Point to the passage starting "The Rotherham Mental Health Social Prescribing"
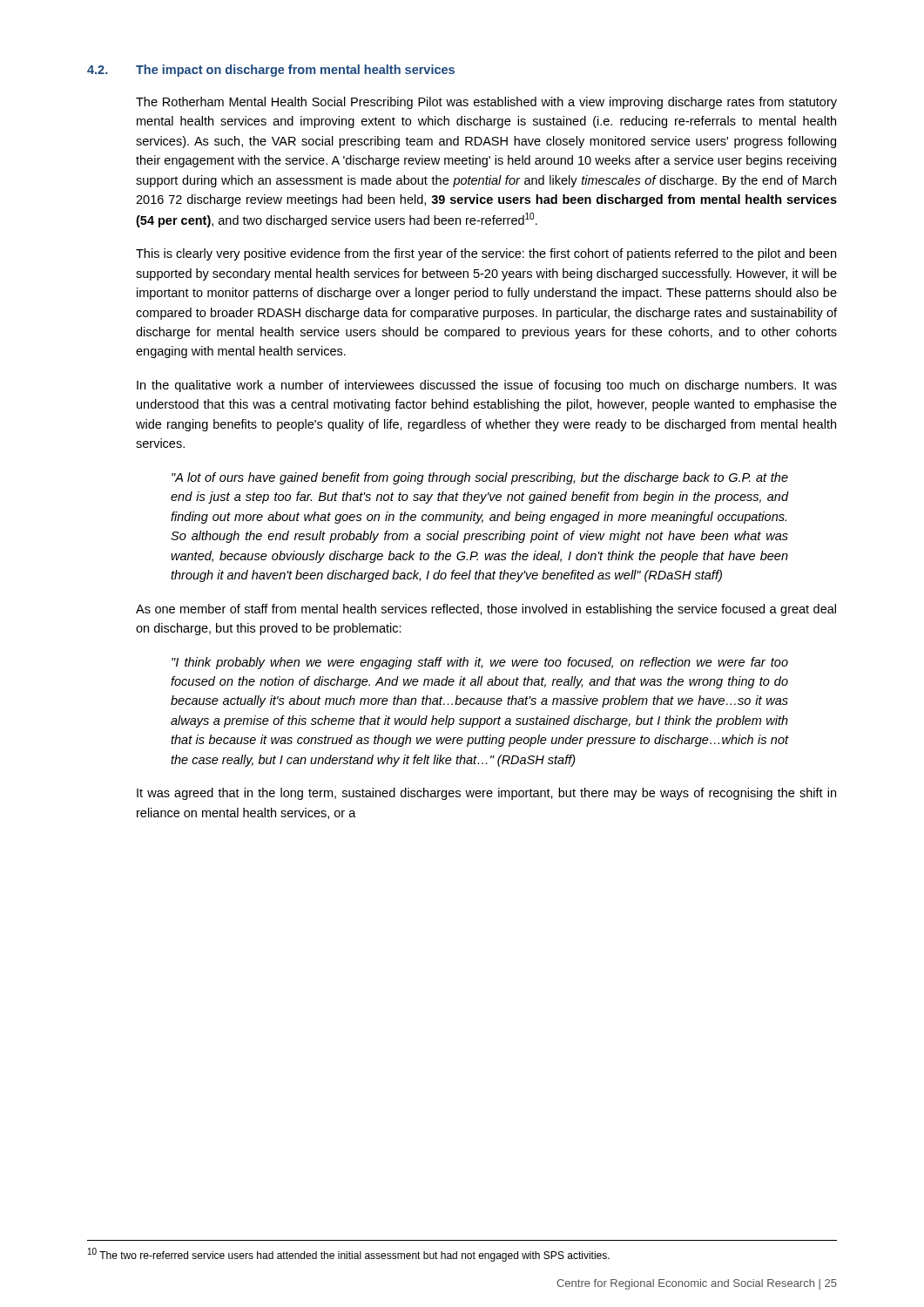The height and width of the screenshot is (1307, 924). pyautogui.click(x=486, y=161)
